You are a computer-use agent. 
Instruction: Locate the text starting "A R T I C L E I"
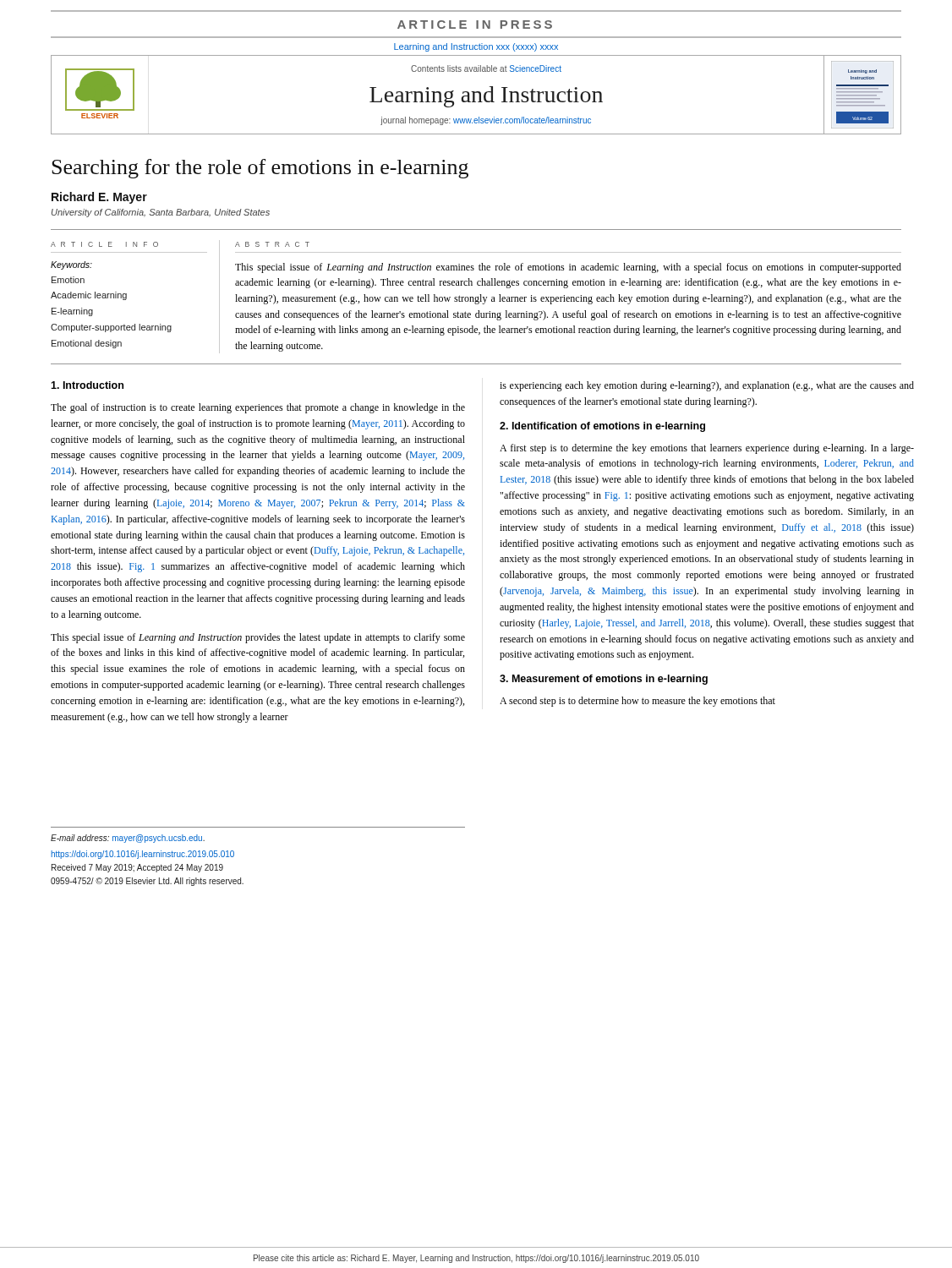129,295
